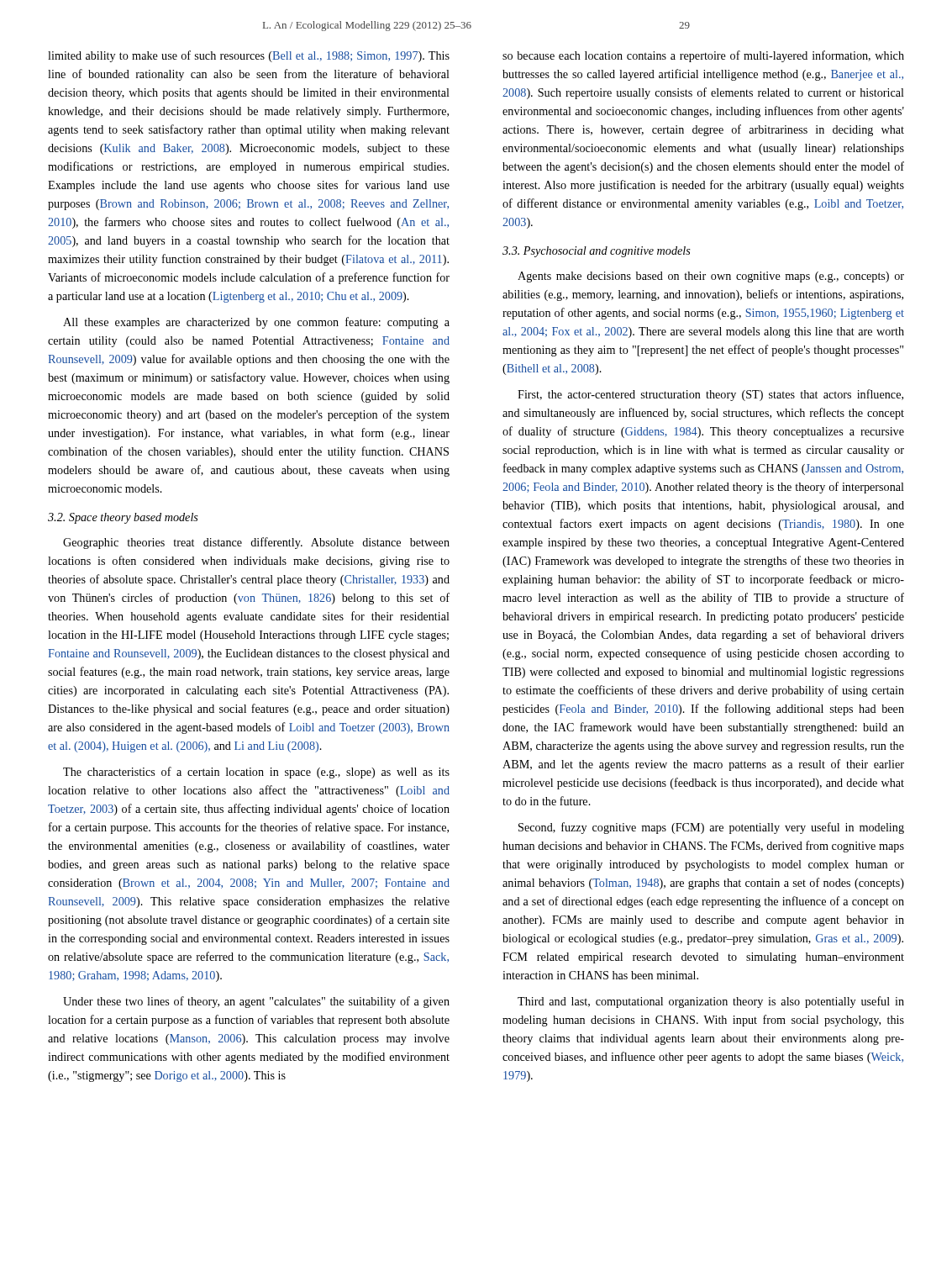Image resolution: width=952 pixels, height=1261 pixels.
Task: Navigate to the text block starting "Geographic theories treat distance"
Action: pos(249,644)
